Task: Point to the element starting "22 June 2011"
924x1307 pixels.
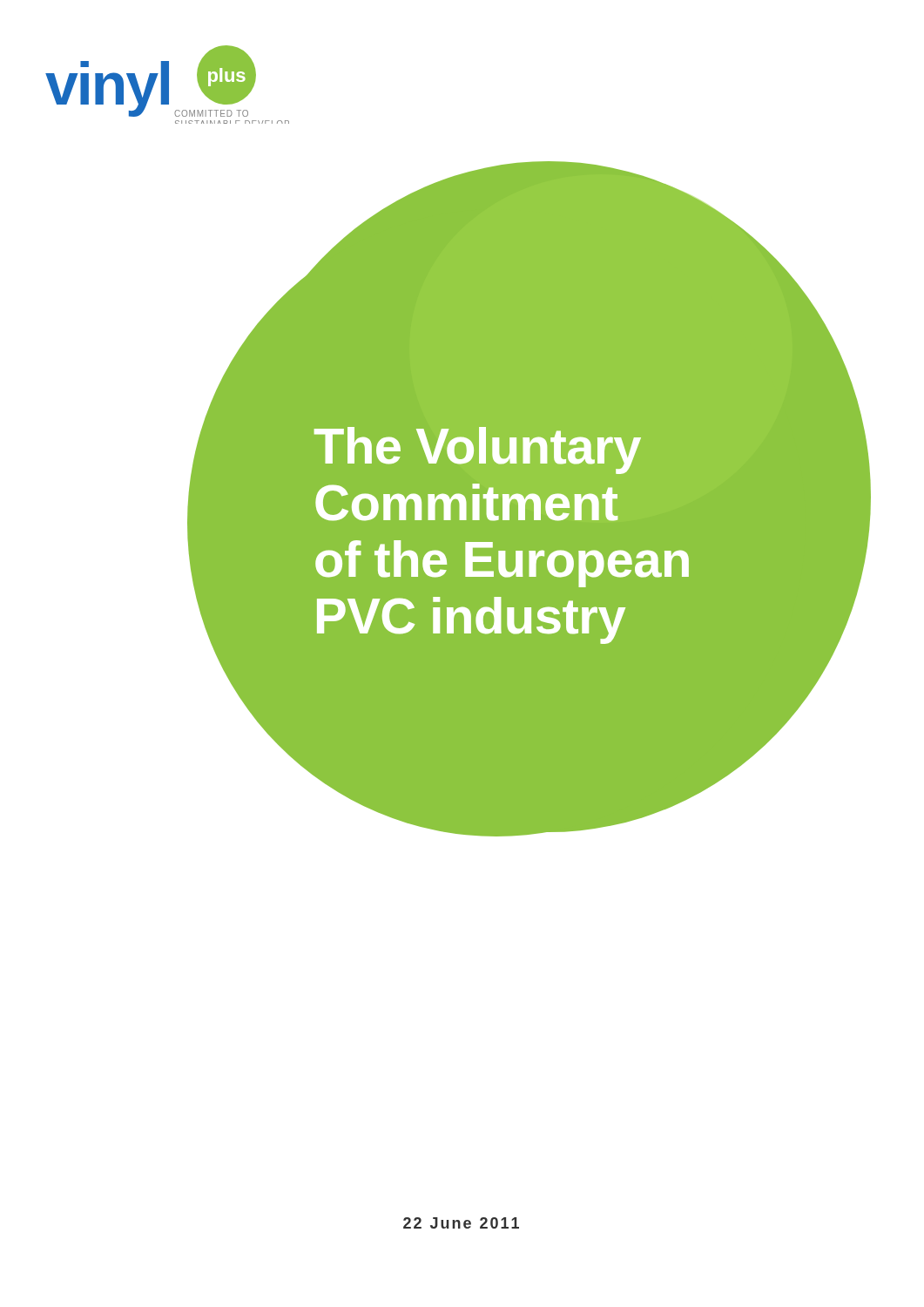Action: pyautogui.click(x=462, y=1223)
